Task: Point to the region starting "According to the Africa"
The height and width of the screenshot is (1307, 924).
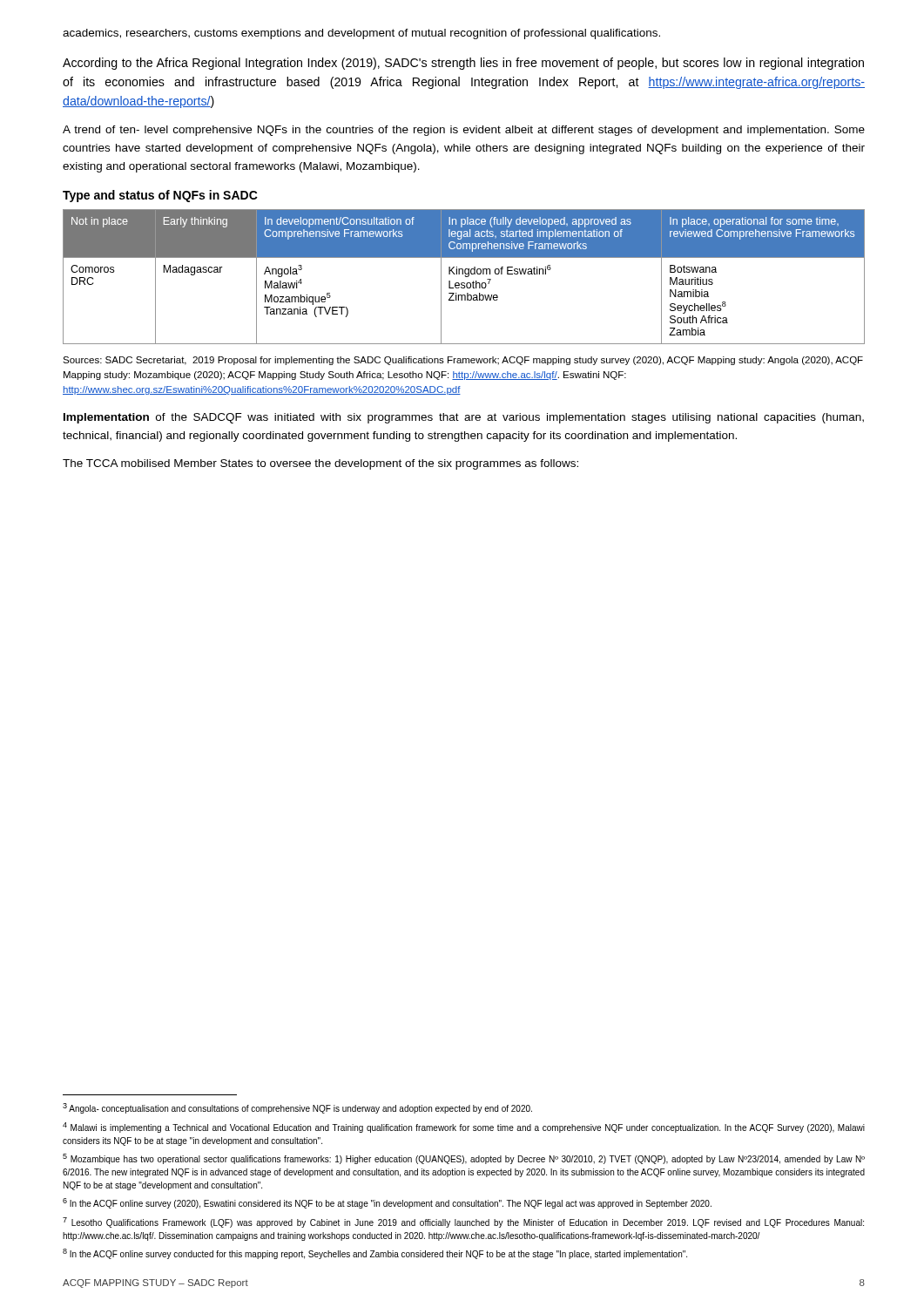Action: [464, 82]
